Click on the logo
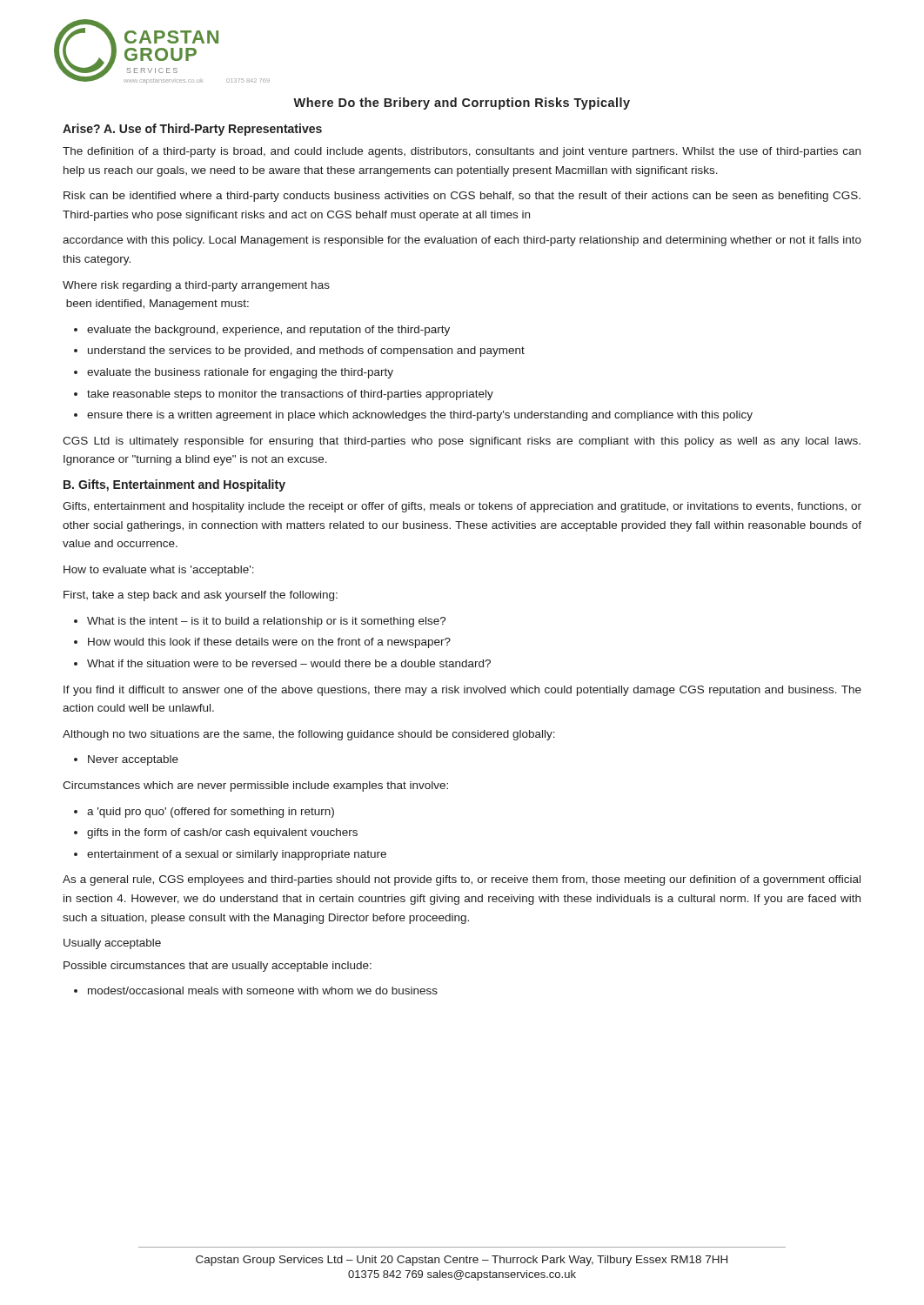 click(174, 52)
